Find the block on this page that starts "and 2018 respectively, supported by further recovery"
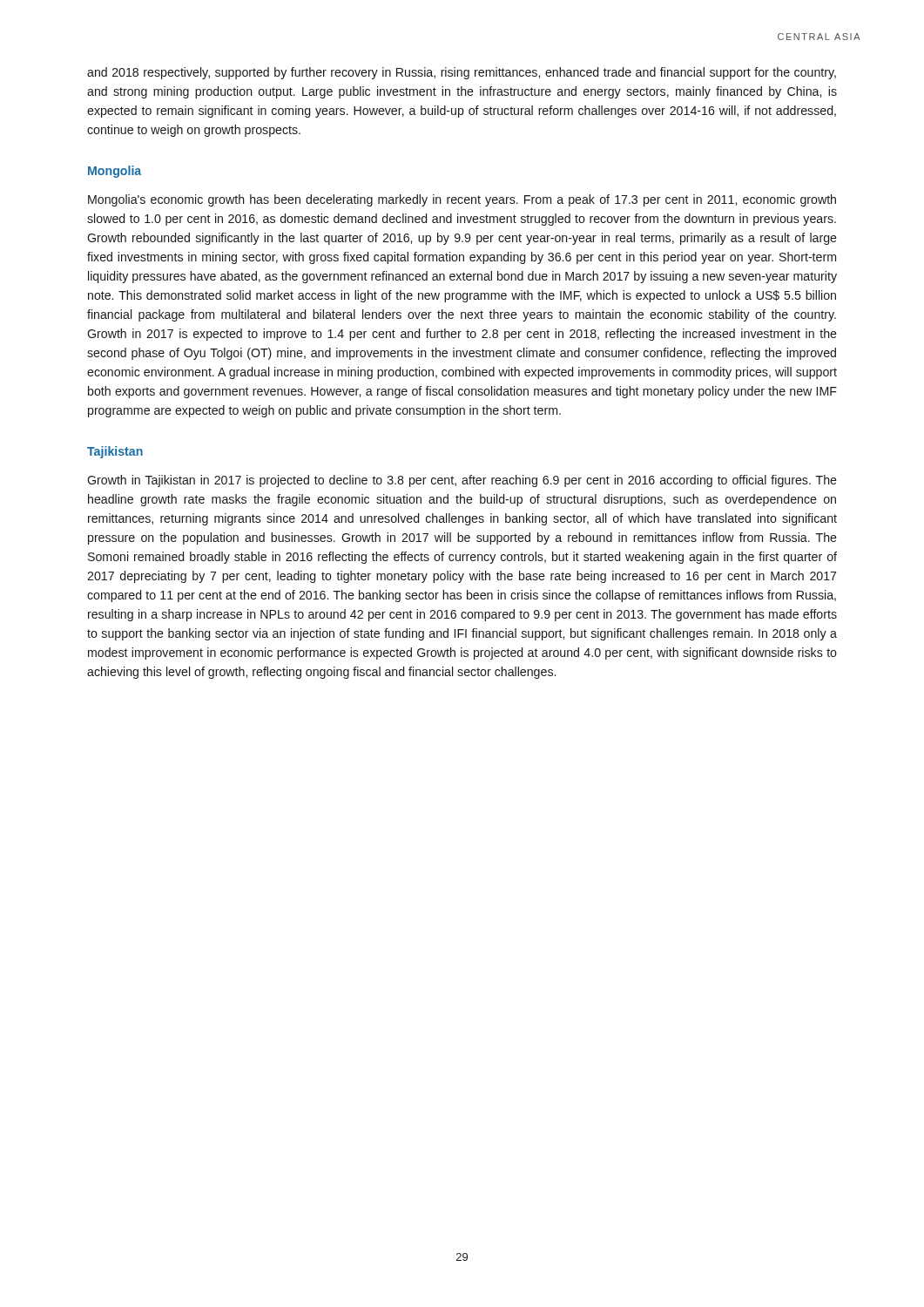The height and width of the screenshot is (1307, 924). (x=462, y=101)
